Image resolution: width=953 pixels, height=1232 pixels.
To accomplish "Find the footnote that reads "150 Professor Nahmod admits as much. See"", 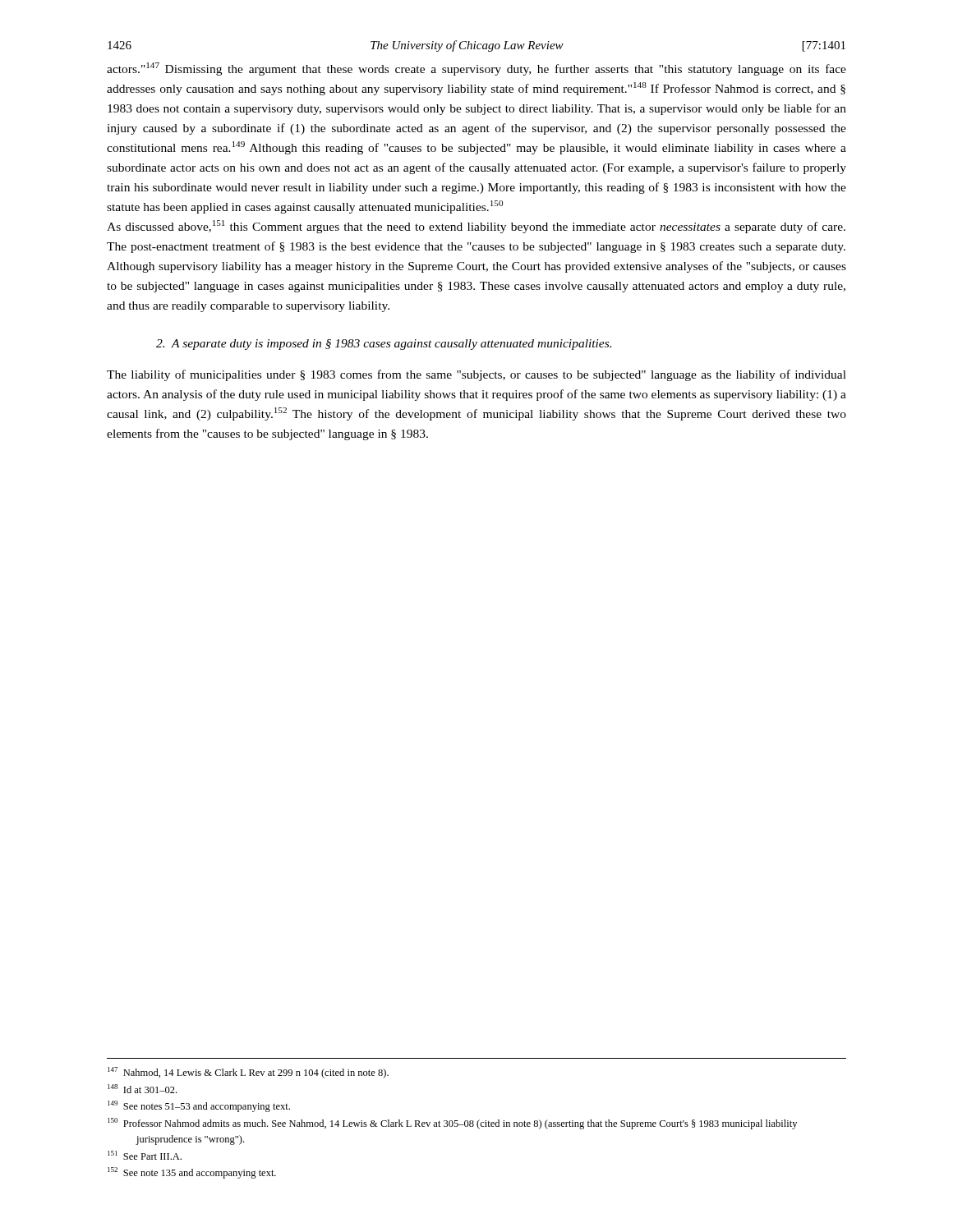I will click(452, 1130).
